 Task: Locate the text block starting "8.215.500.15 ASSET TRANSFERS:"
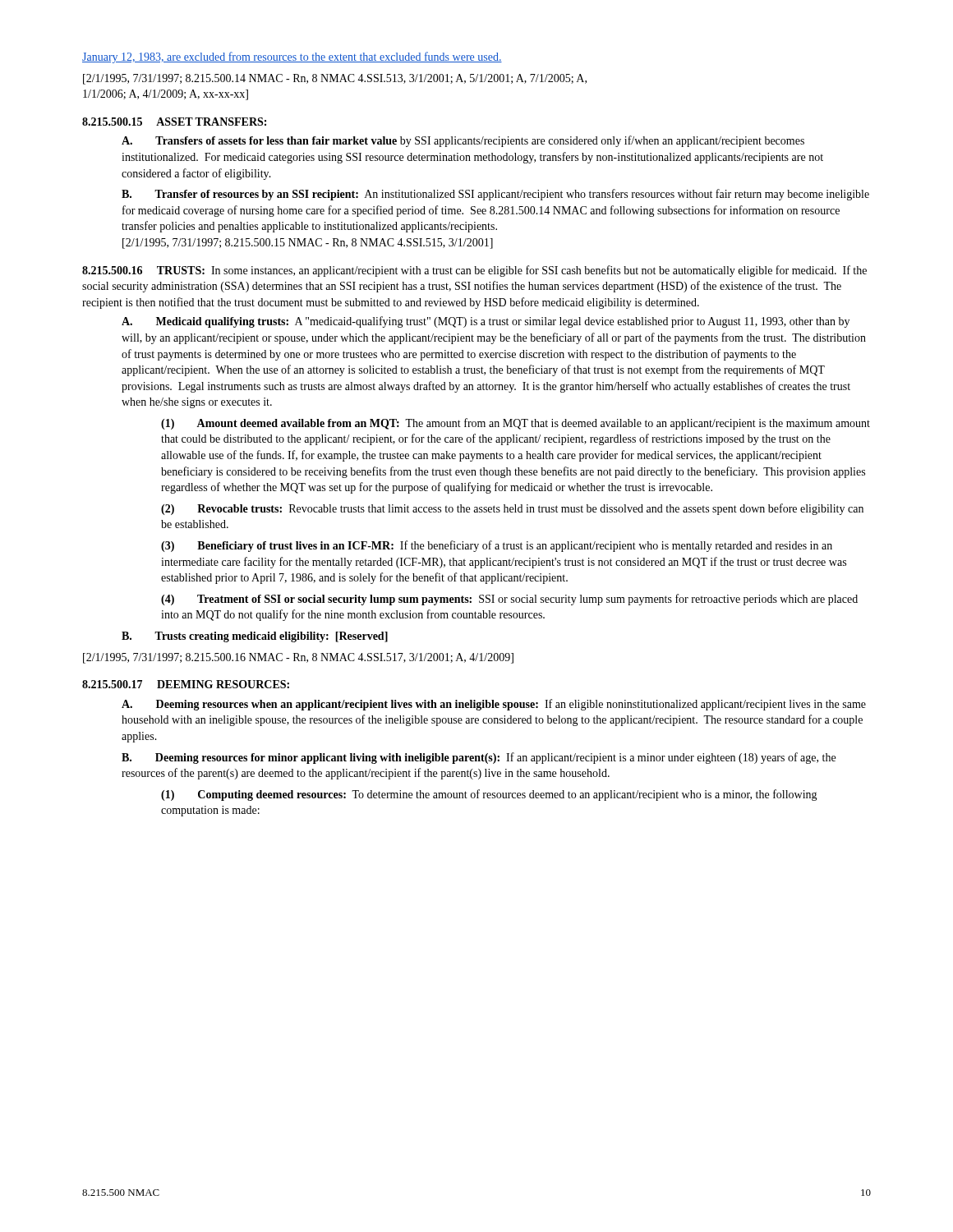click(175, 122)
